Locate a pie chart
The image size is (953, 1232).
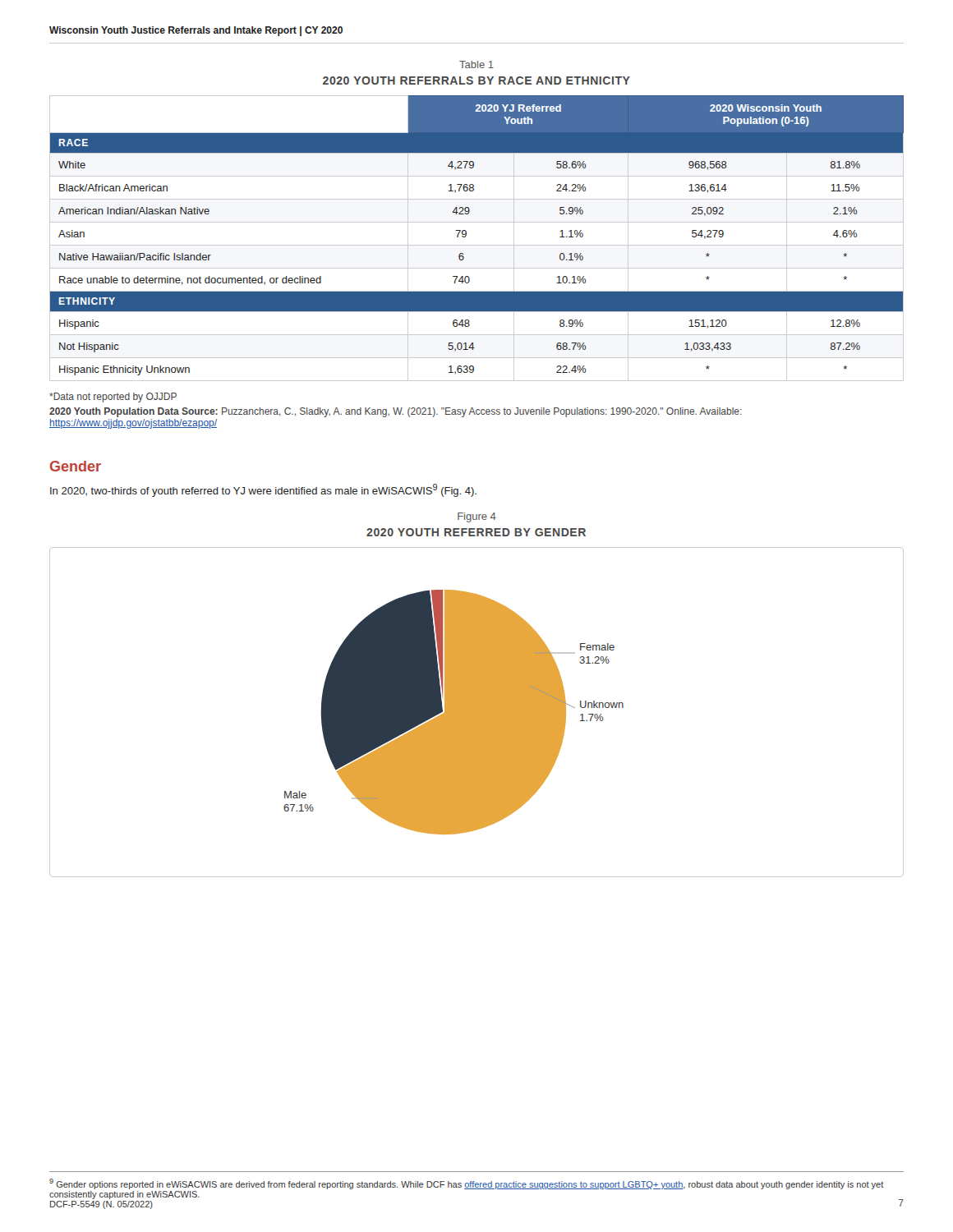coord(476,712)
